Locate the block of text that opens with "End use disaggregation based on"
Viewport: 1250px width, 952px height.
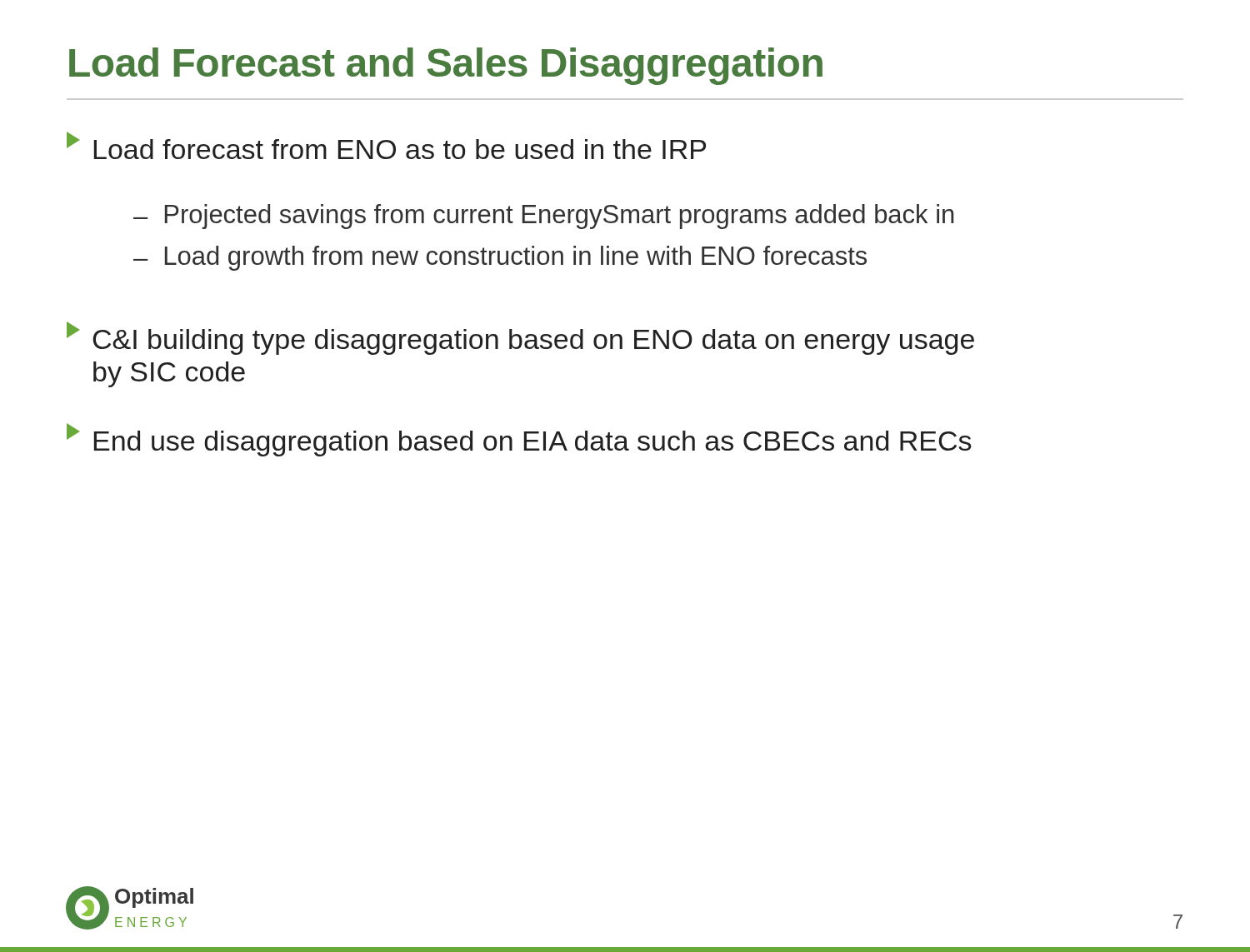pos(519,441)
